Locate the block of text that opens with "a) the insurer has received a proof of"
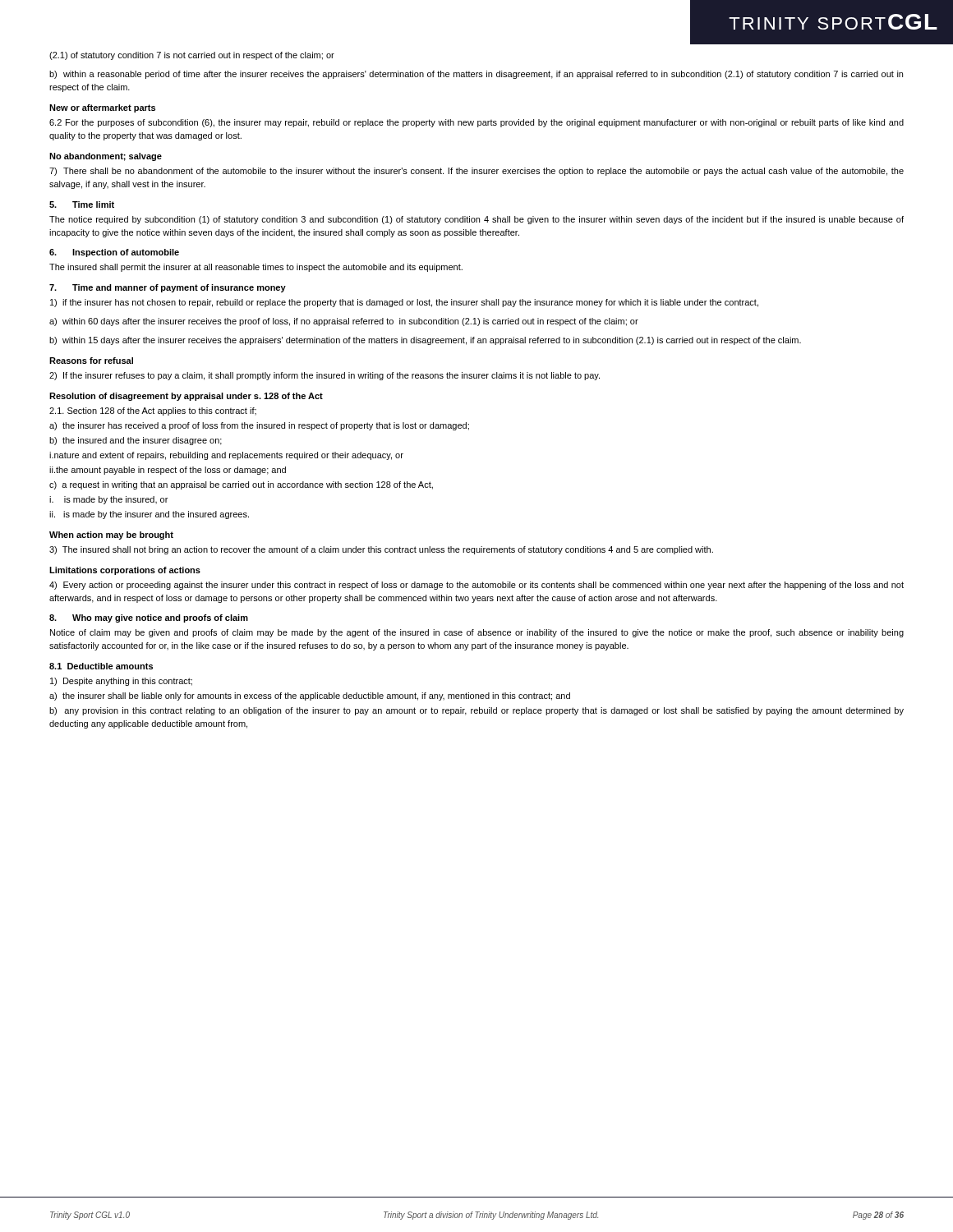The width and height of the screenshot is (953, 1232). tap(260, 426)
